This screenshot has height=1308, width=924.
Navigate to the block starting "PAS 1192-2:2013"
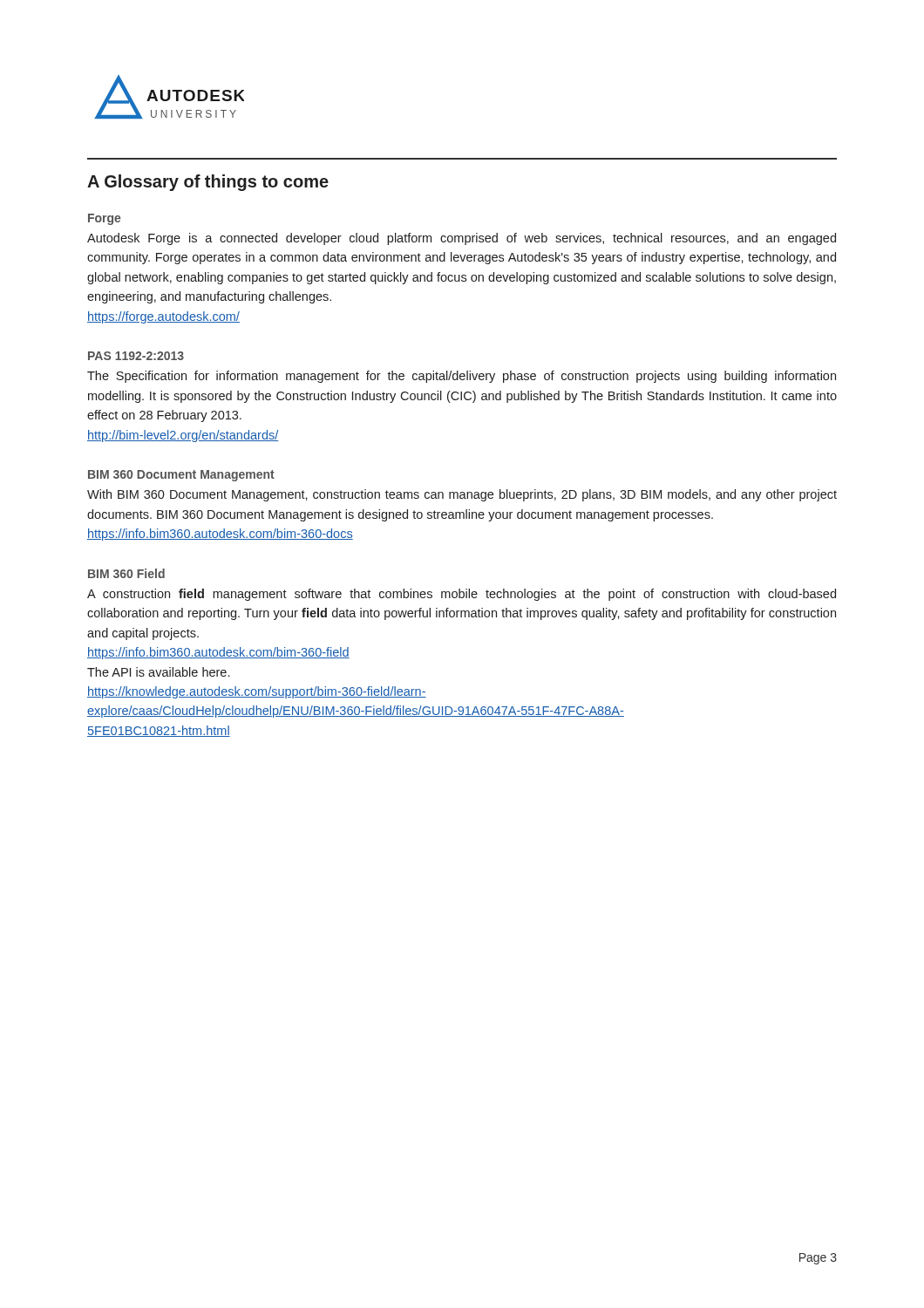click(136, 356)
